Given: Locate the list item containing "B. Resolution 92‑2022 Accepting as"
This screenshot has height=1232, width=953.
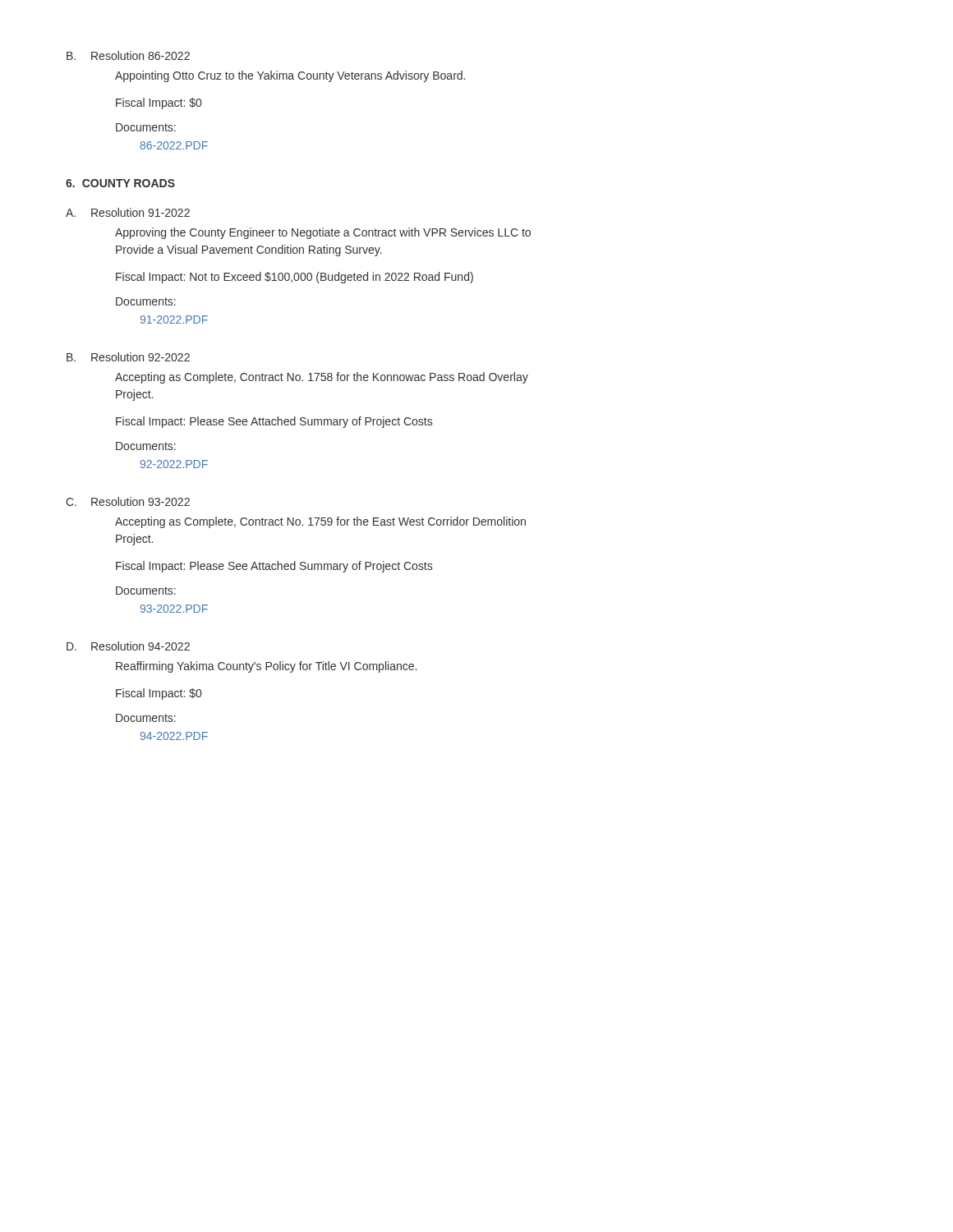Looking at the screenshot, I should click(128, 357).
